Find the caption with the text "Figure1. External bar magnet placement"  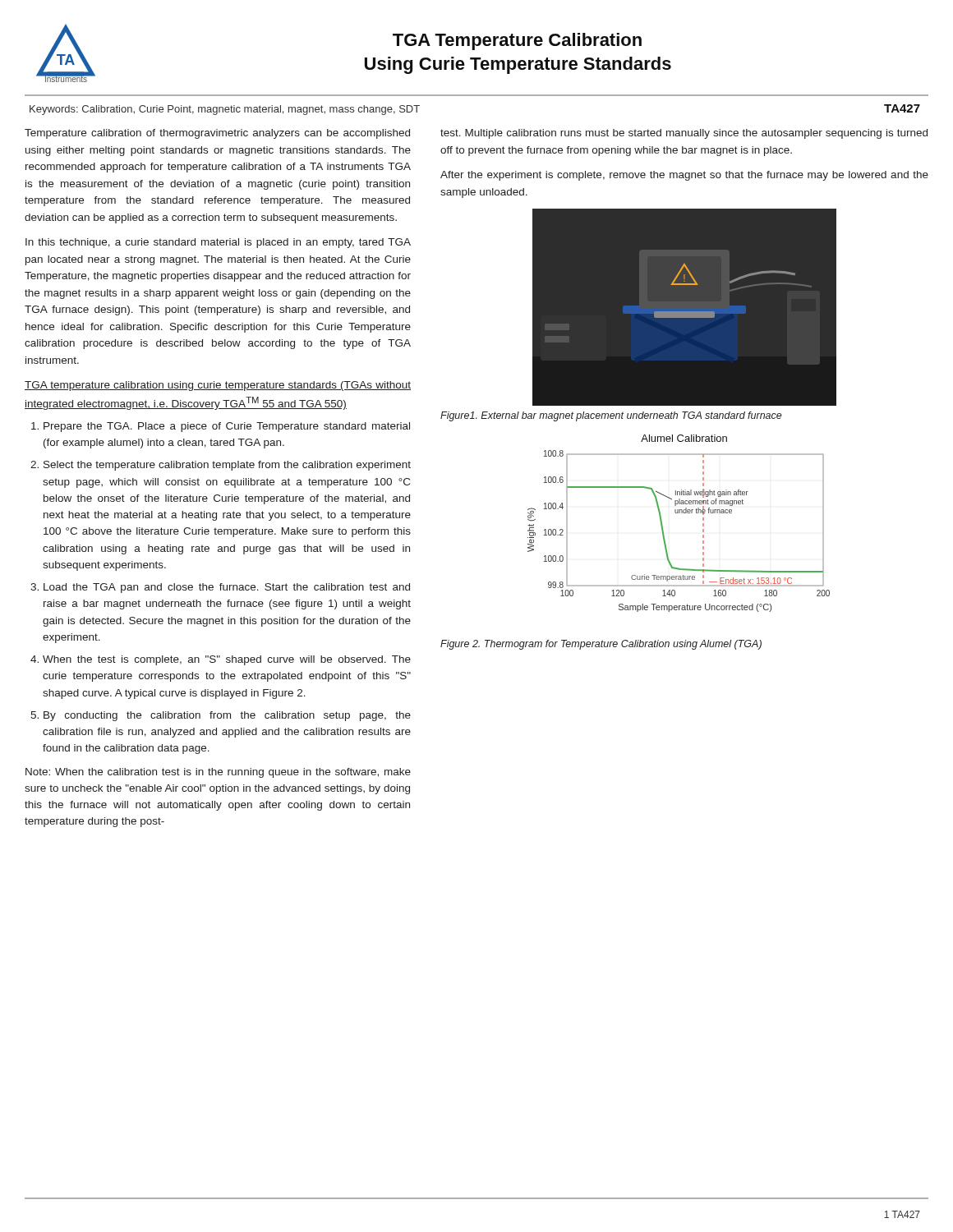(684, 416)
